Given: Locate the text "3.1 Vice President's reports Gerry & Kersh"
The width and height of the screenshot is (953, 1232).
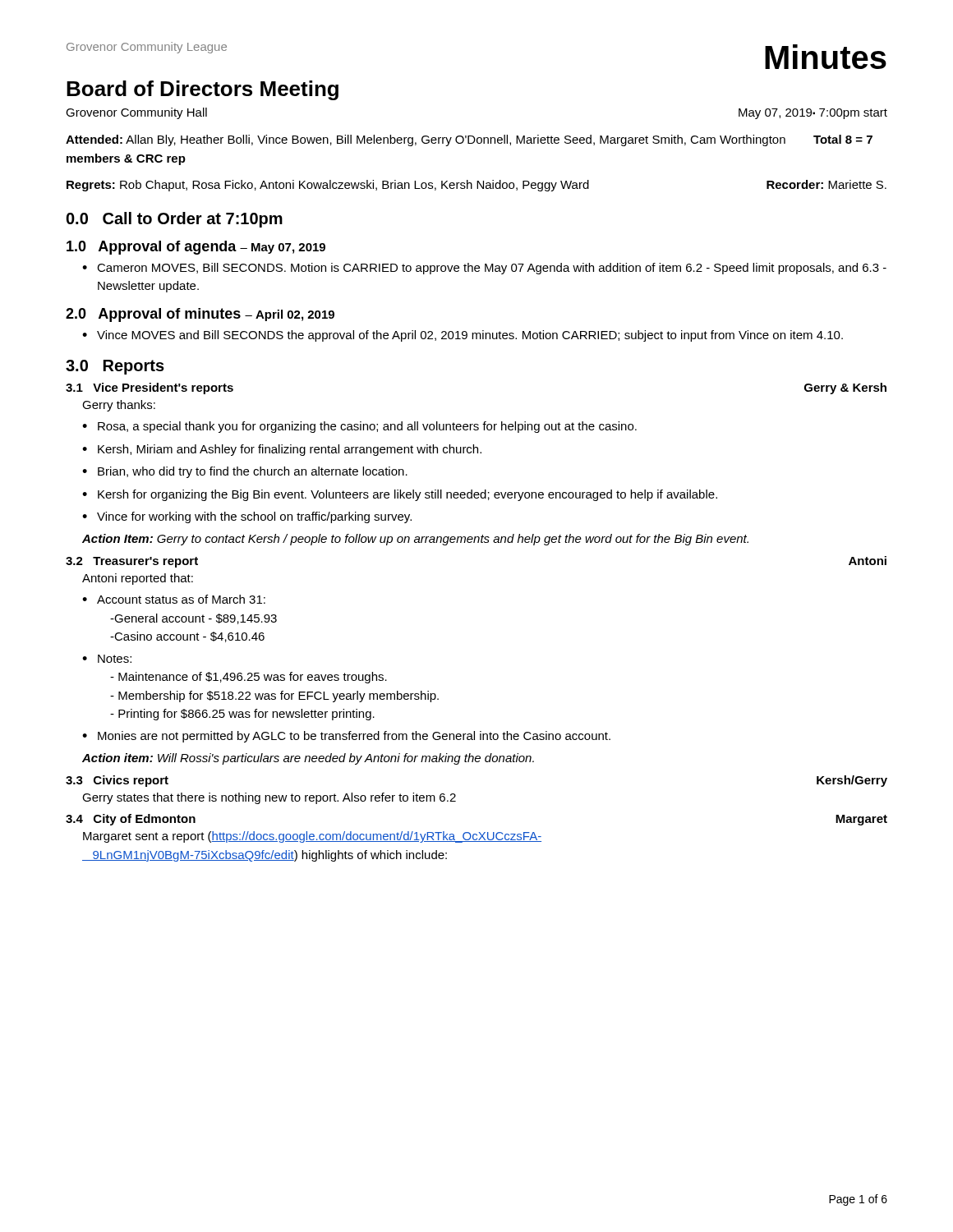Looking at the screenshot, I should tap(150, 388).
